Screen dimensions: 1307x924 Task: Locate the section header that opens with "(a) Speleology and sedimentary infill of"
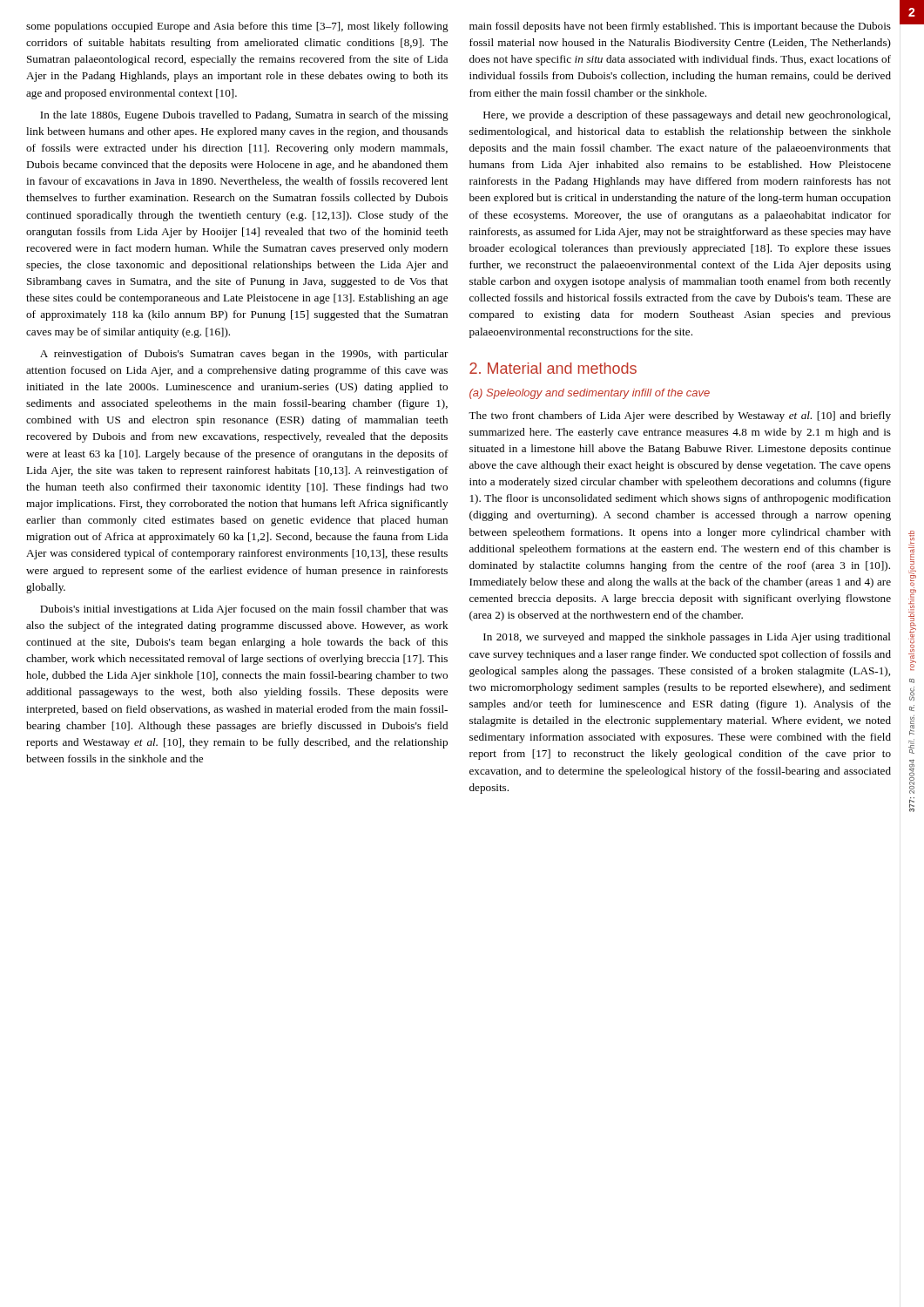[x=680, y=393]
